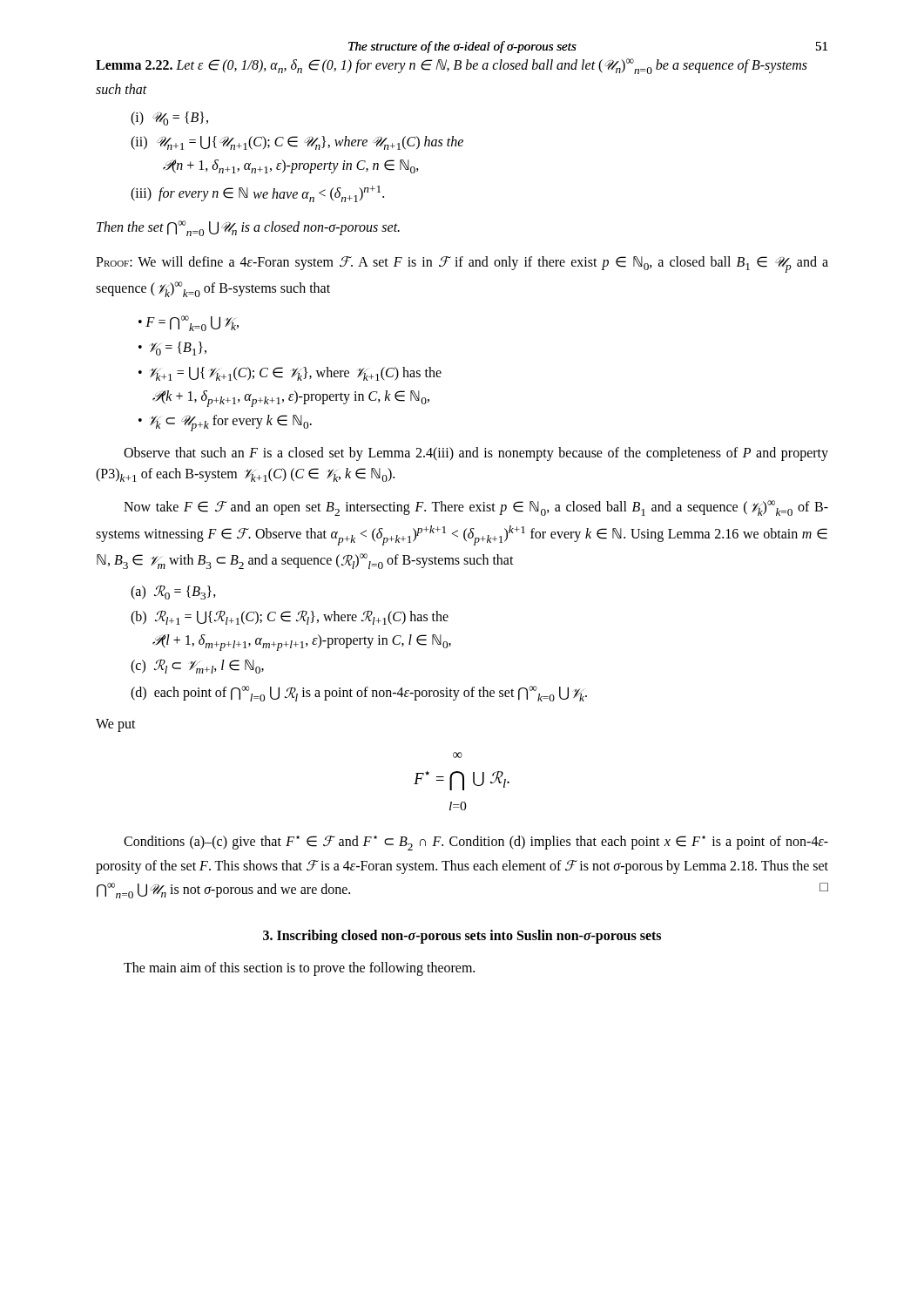The height and width of the screenshot is (1307, 924).
Task: Where does it say "(i) 𝒰0 = {B},"?
Action: [170, 119]
